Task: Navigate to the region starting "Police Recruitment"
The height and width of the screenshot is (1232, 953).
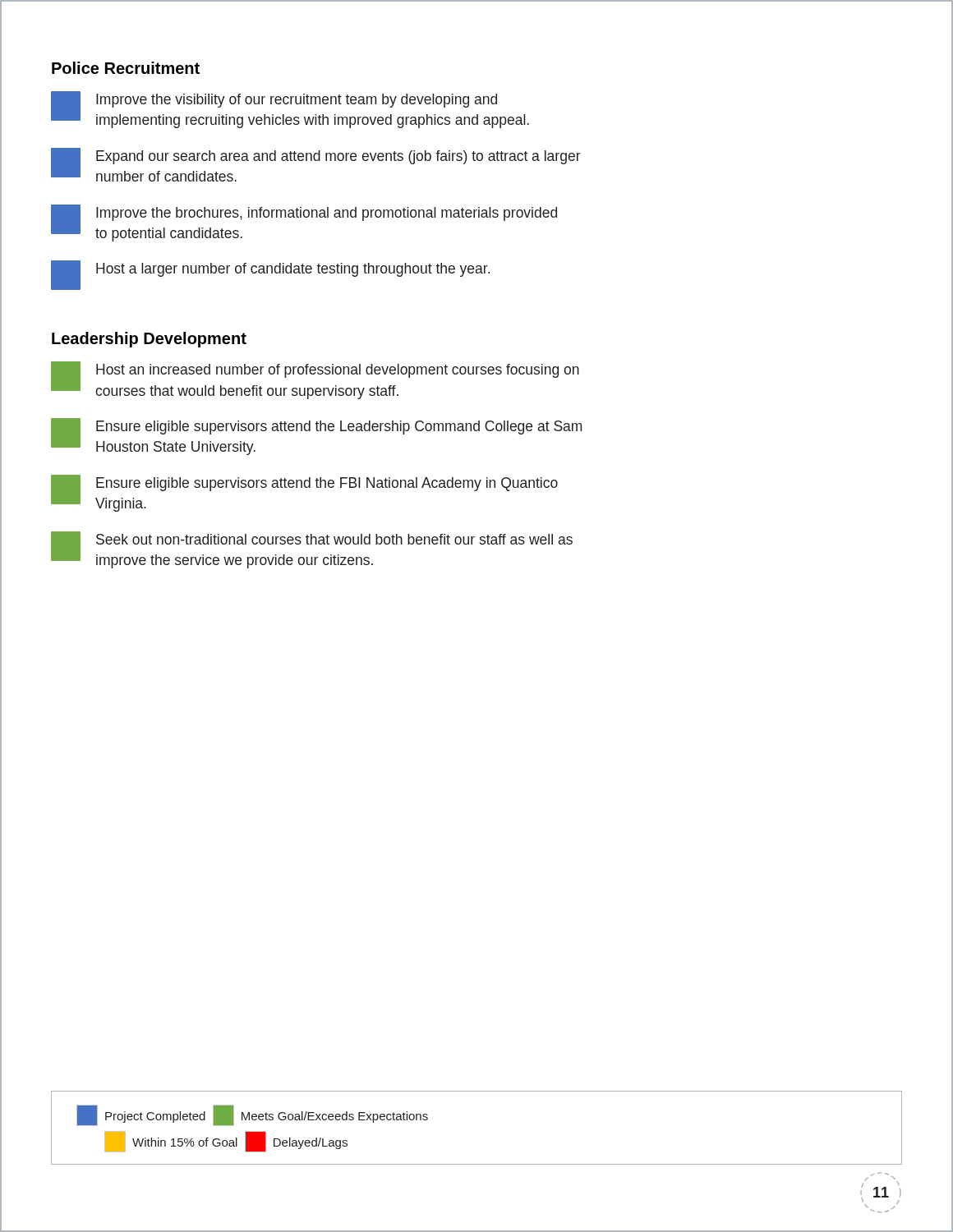Action: click(x=125, y=68)
